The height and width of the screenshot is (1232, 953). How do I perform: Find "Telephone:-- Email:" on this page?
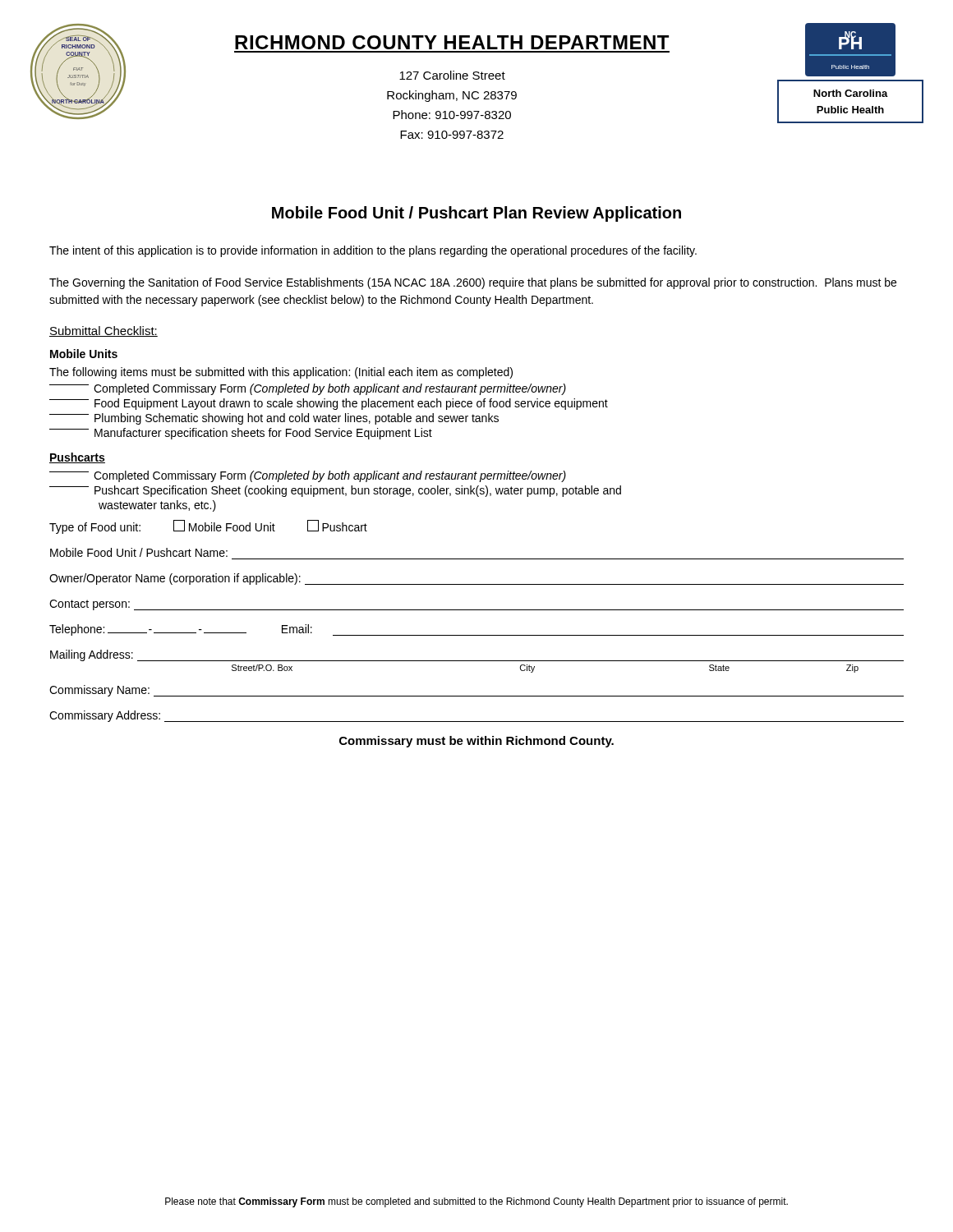coord(476,629)
